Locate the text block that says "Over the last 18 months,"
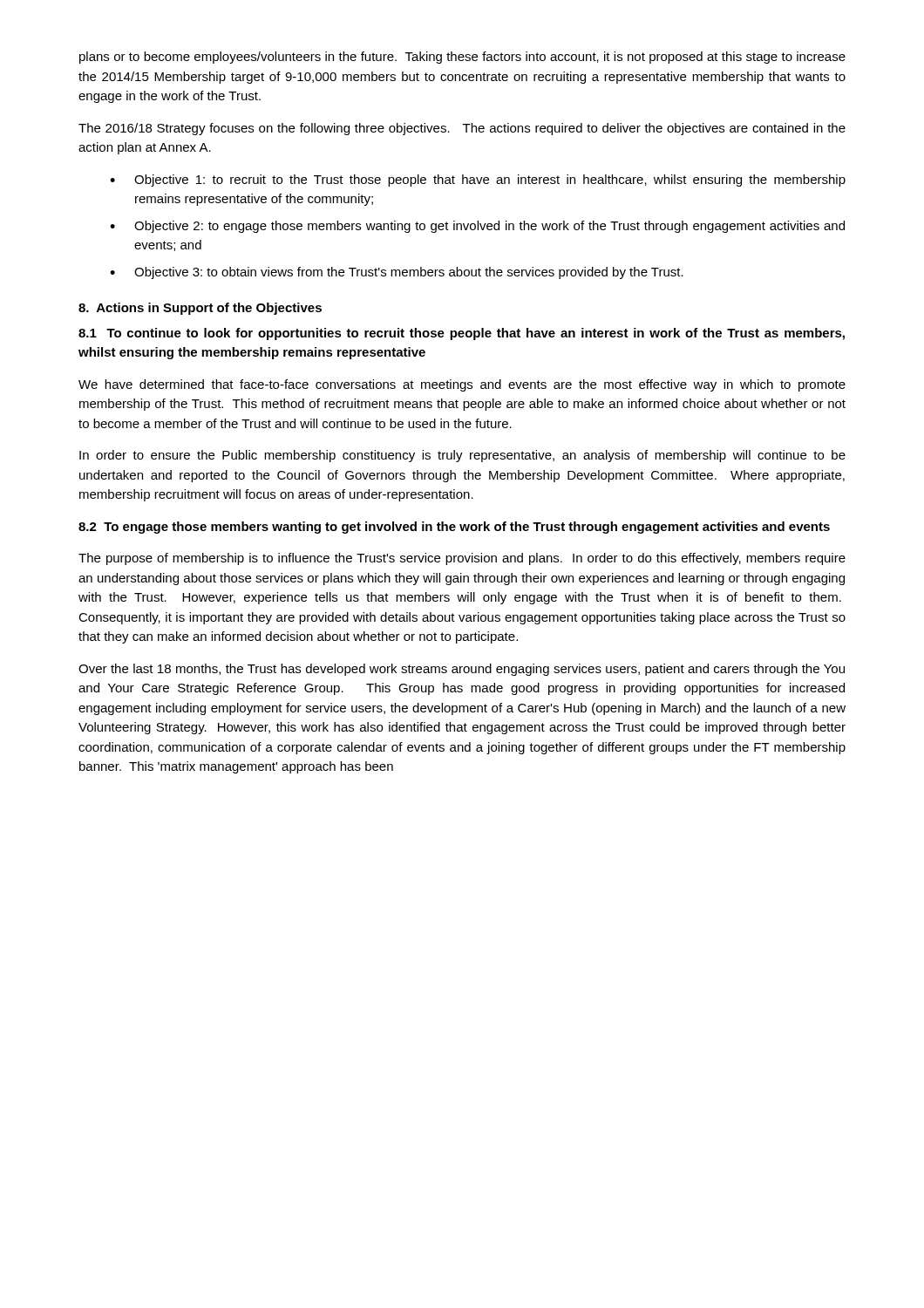The width and height of the screenshot is (924, 1308). [x=462, y=717]
